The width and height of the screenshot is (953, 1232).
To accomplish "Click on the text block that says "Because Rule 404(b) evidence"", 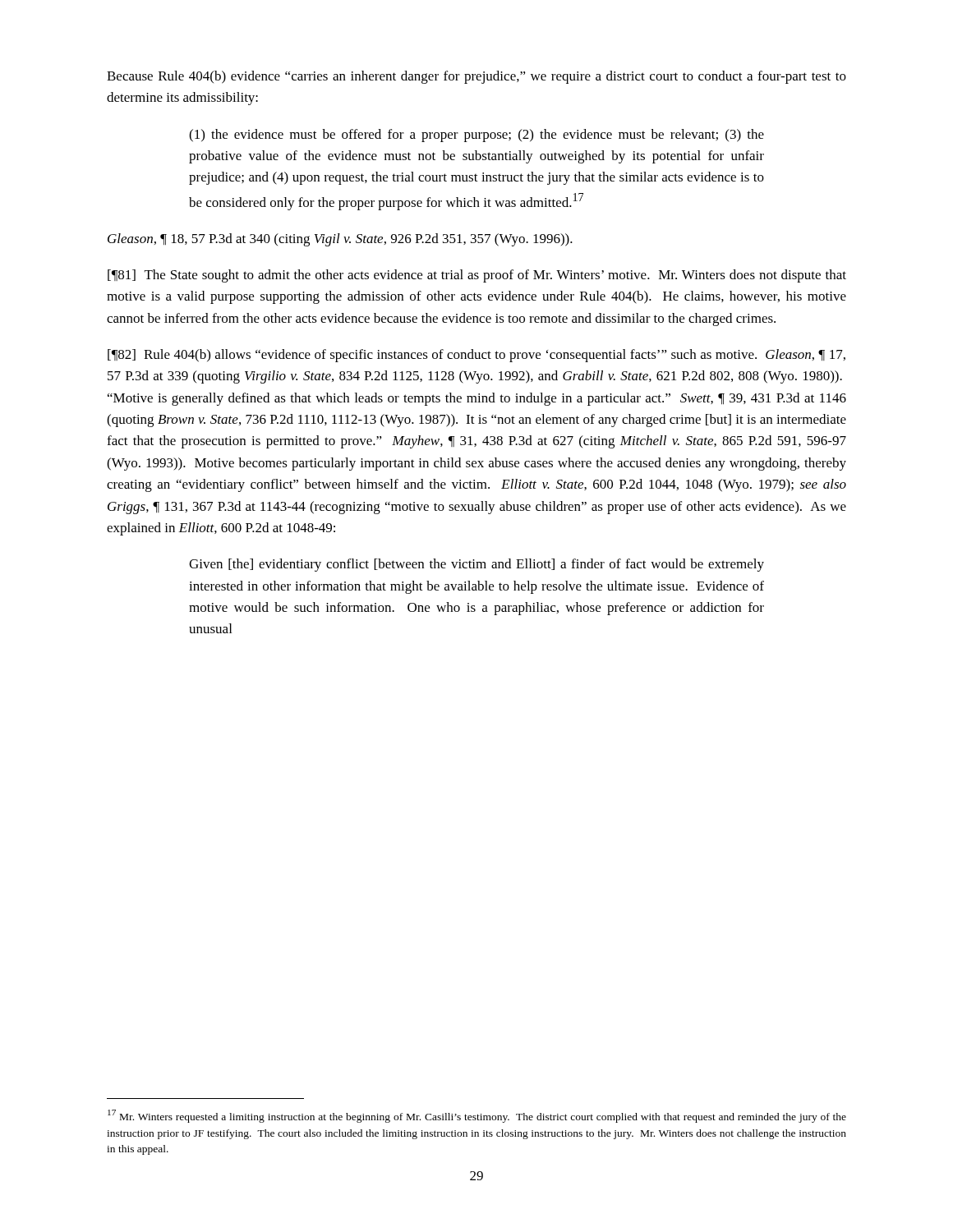I will 476,87.
